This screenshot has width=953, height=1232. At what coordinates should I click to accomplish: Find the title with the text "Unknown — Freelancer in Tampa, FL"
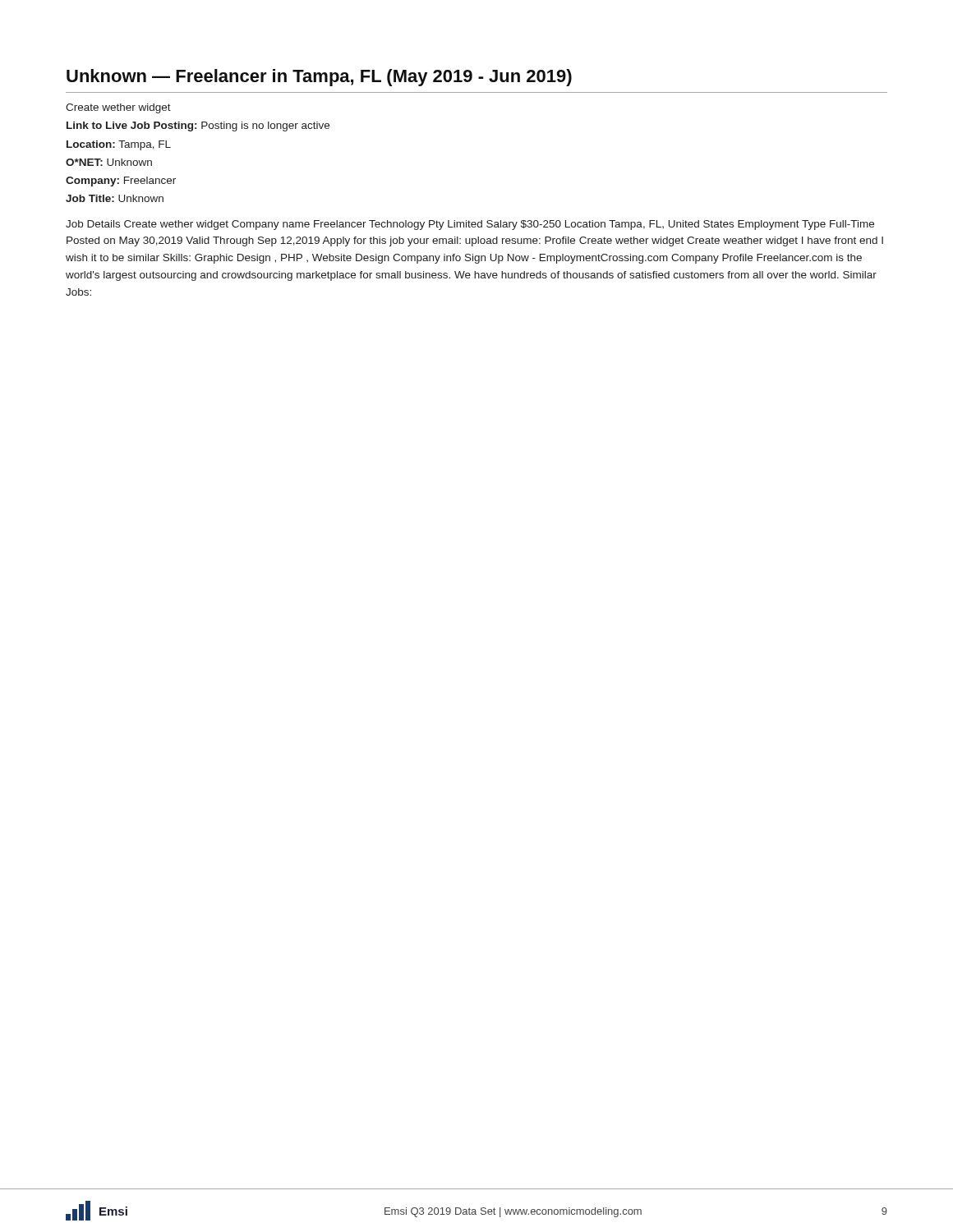(476, 79)
